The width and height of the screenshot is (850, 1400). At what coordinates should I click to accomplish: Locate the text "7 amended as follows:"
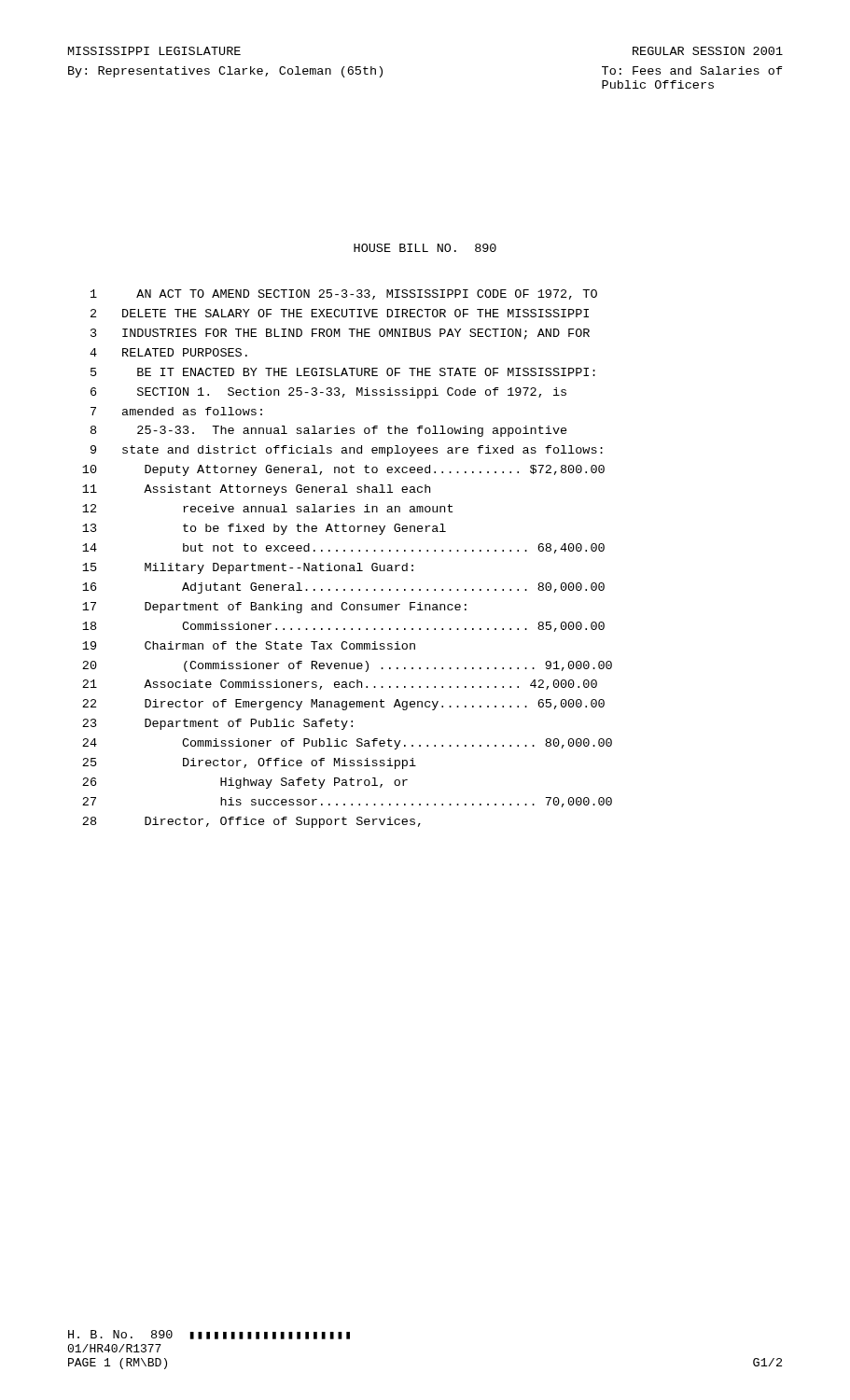pyautogui.click(x=166, y=413)
